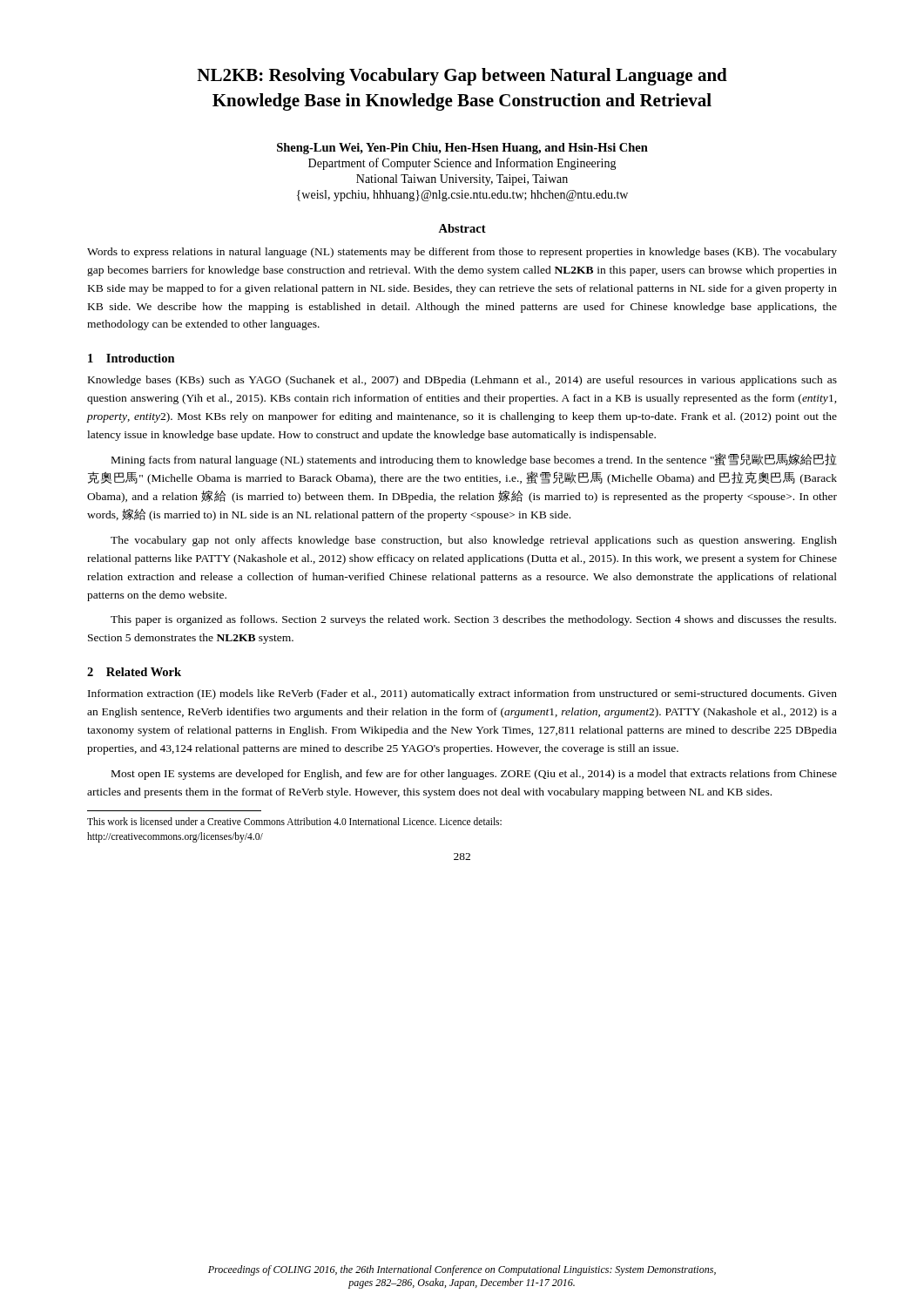The height and width of the screenshot is (1307, 924).
Task: Select the text block with the text "The vocabulary gap not"
Action: coord(462,567)
